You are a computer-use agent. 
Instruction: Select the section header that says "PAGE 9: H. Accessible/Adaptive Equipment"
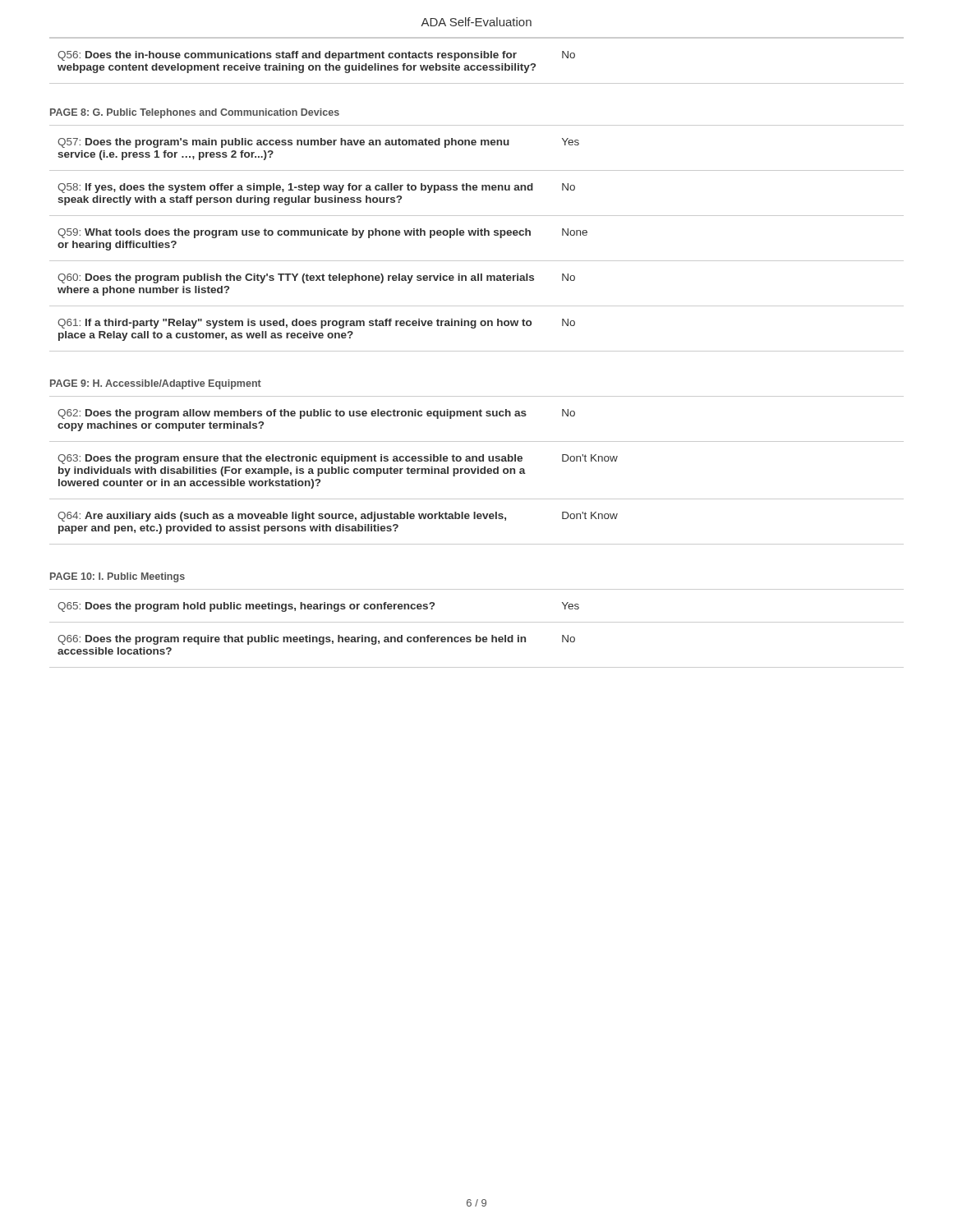[x=155, y=384]
